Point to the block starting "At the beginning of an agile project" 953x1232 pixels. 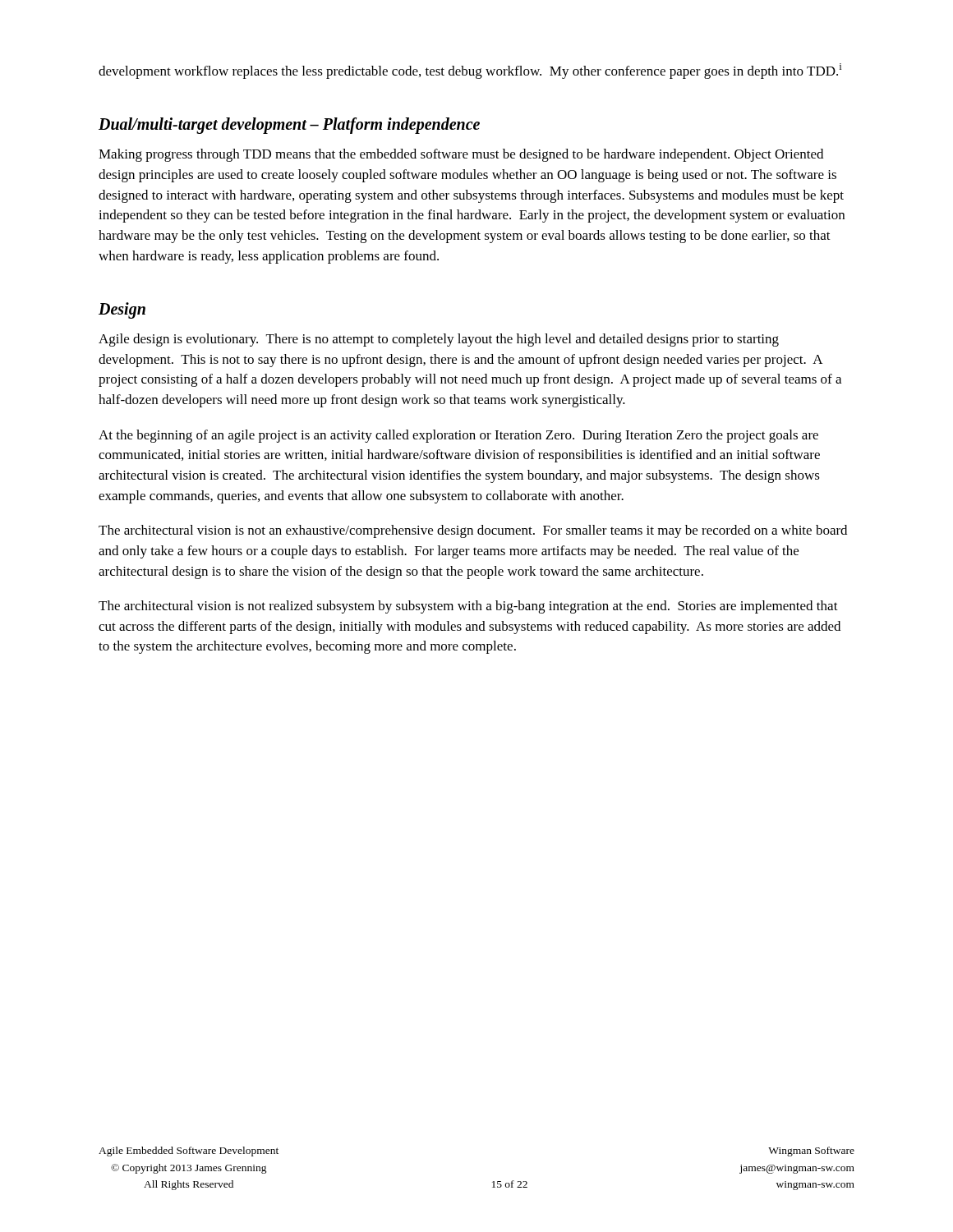click(459, 465)
